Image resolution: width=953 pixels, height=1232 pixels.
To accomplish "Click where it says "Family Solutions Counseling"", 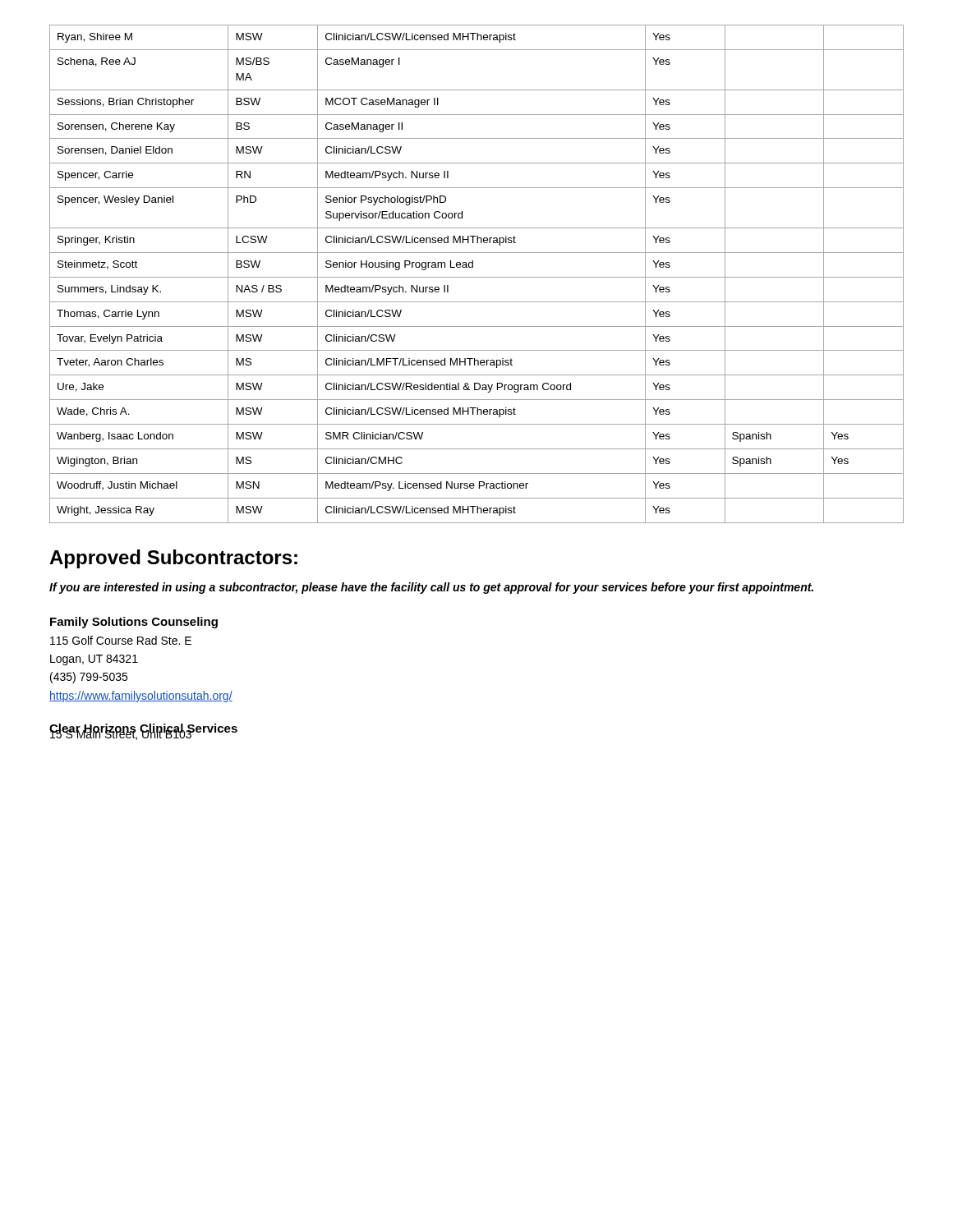I will (134, 623).
